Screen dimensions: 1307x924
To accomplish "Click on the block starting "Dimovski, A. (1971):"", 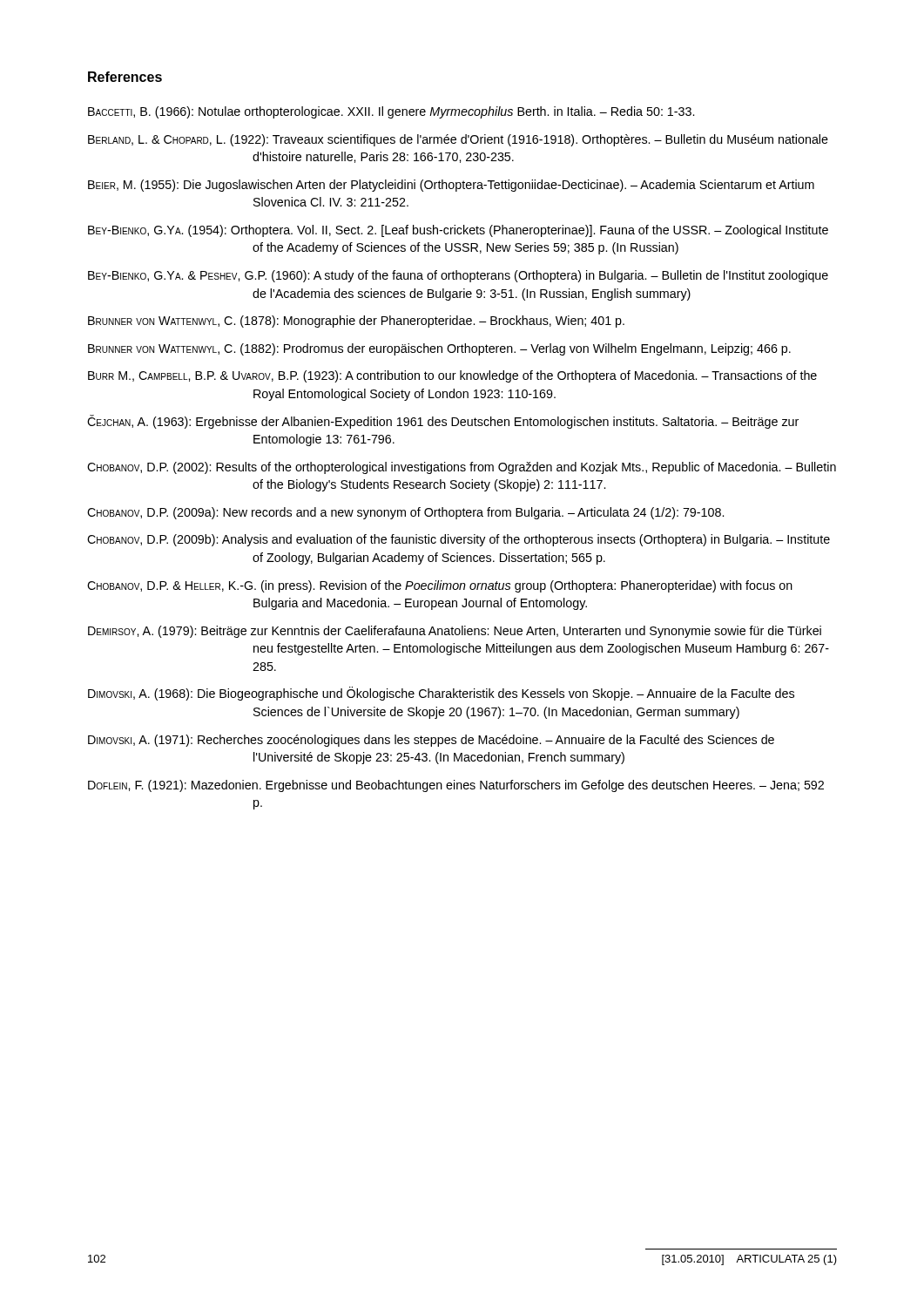I will [x=431, y=748].
